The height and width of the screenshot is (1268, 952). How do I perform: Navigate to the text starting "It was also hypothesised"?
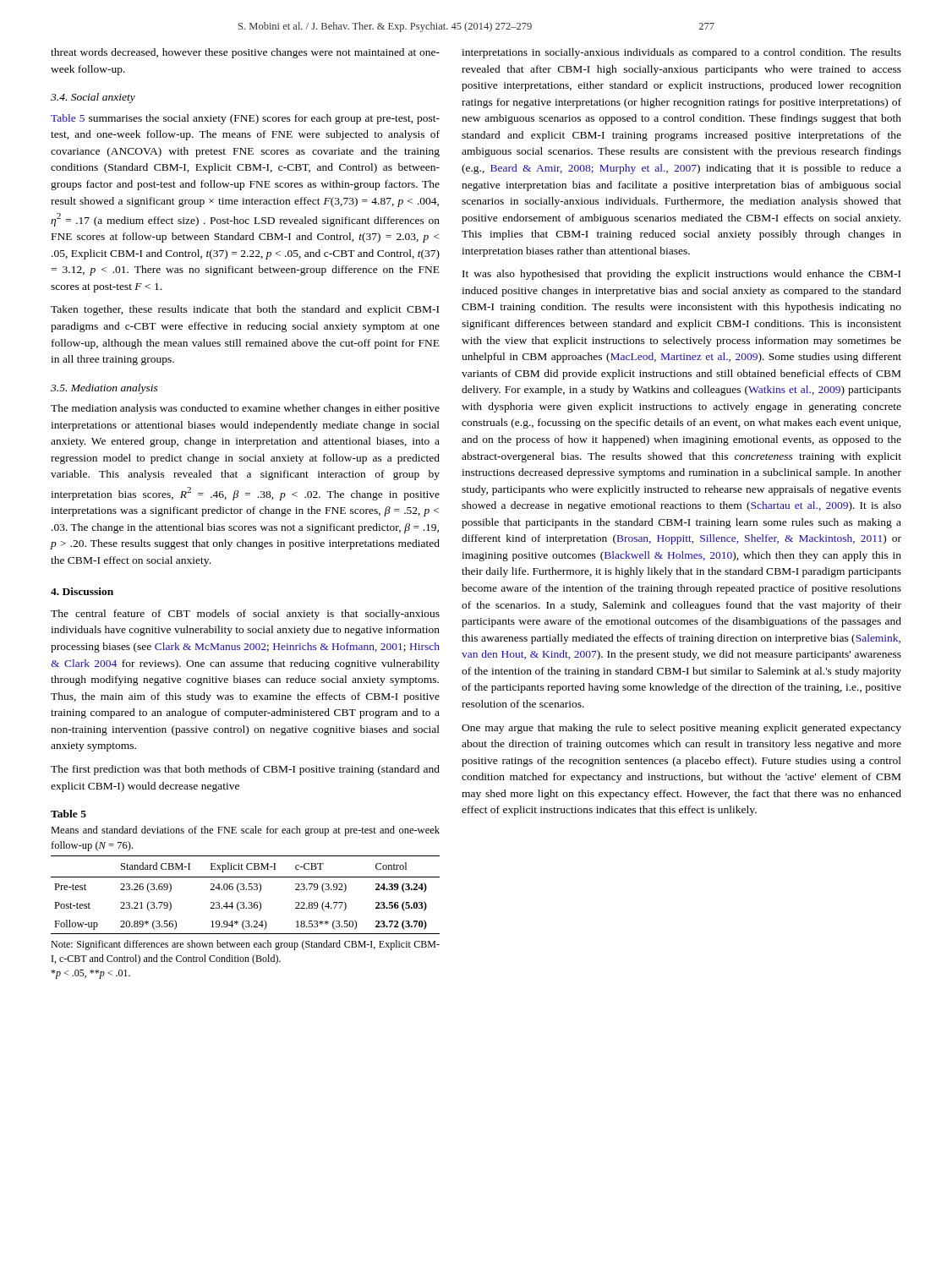click(x=681, y=489)
